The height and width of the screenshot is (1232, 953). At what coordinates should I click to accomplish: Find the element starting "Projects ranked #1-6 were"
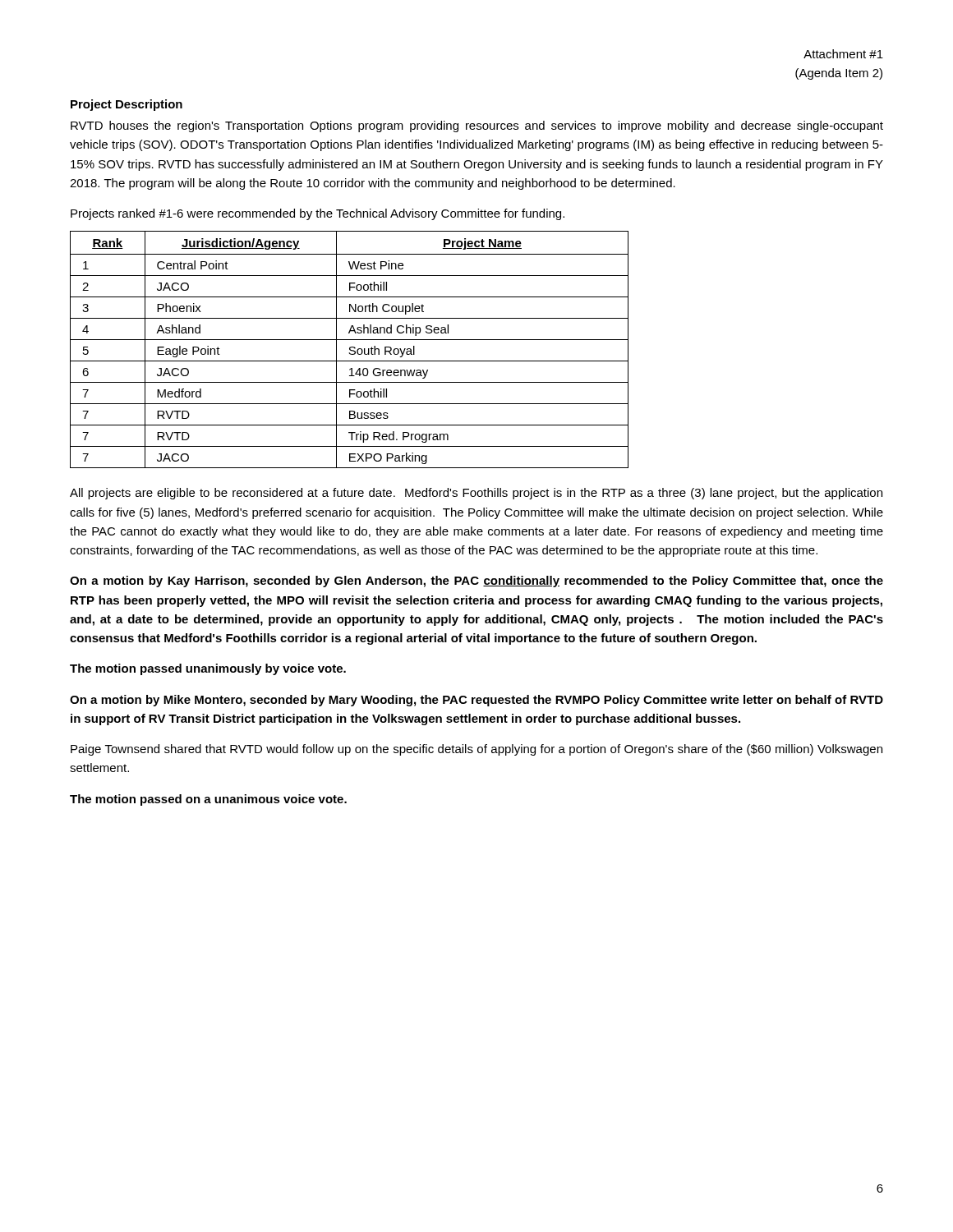pos(318,213)
